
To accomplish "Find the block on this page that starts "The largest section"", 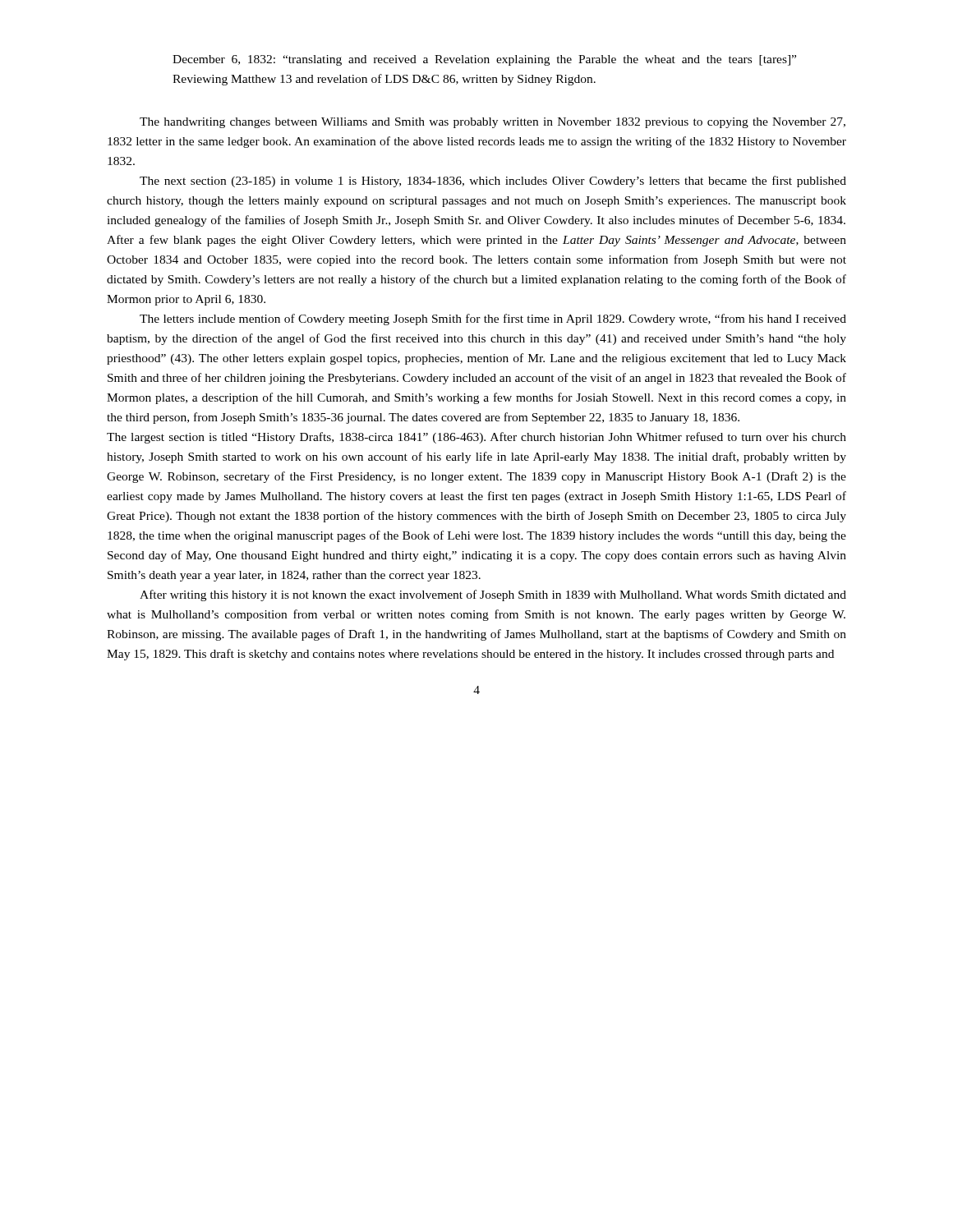I will pyautogui.click(x=476, y=506).
